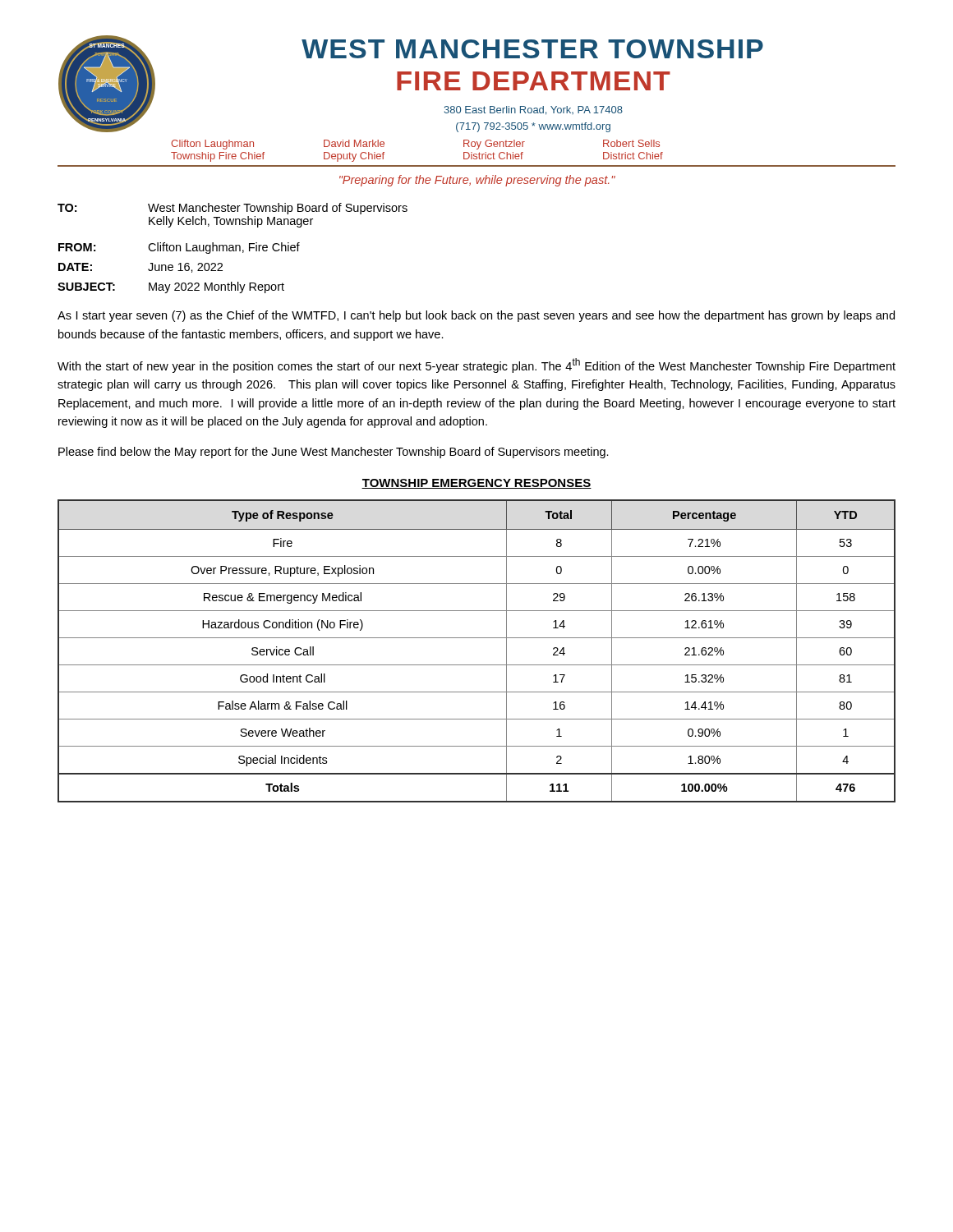Click on the text block containing ""Preparing for the Future, while"
The image size is (953, 1232).
coord(476,180)
